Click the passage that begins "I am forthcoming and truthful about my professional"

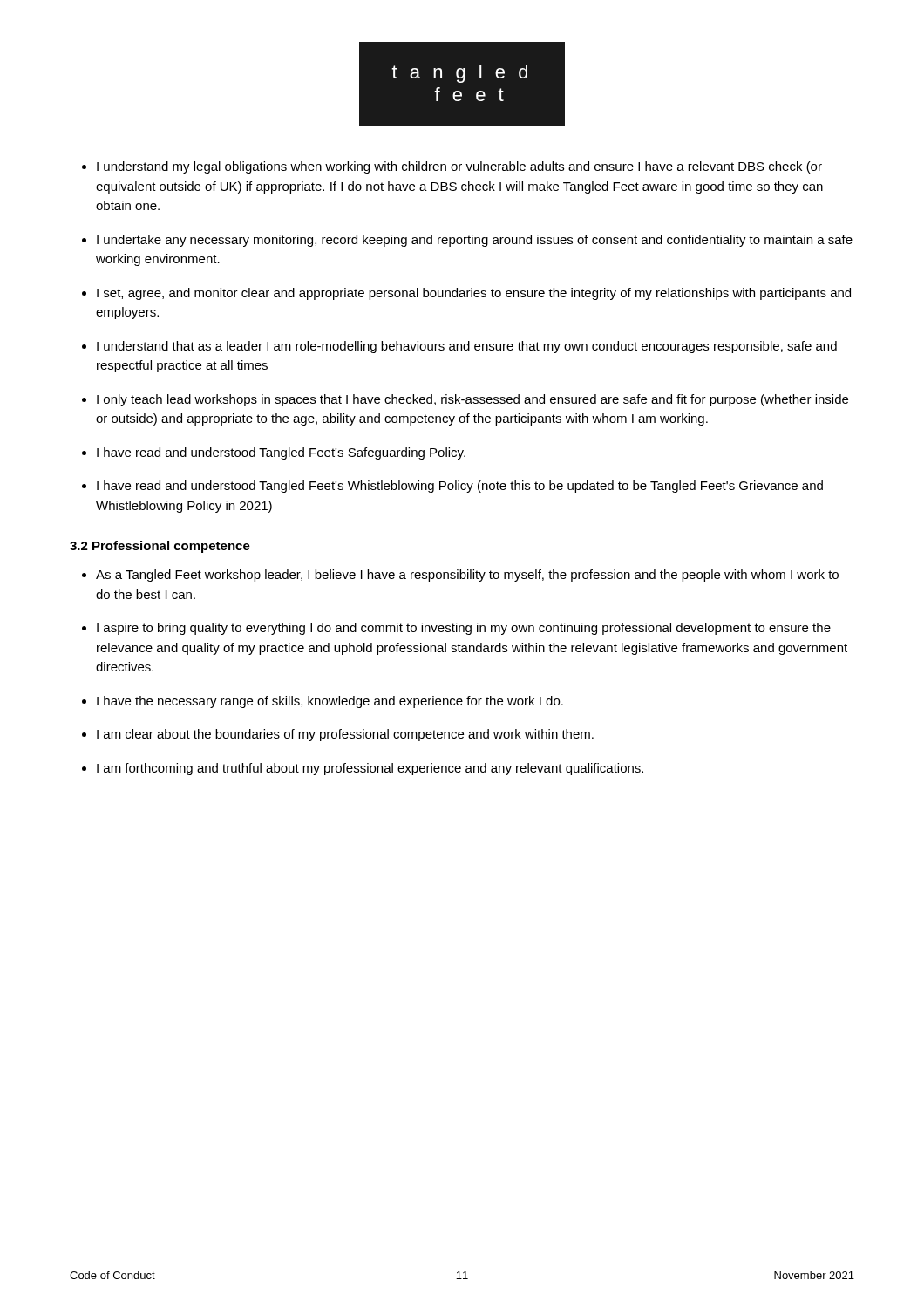[475, 768]
